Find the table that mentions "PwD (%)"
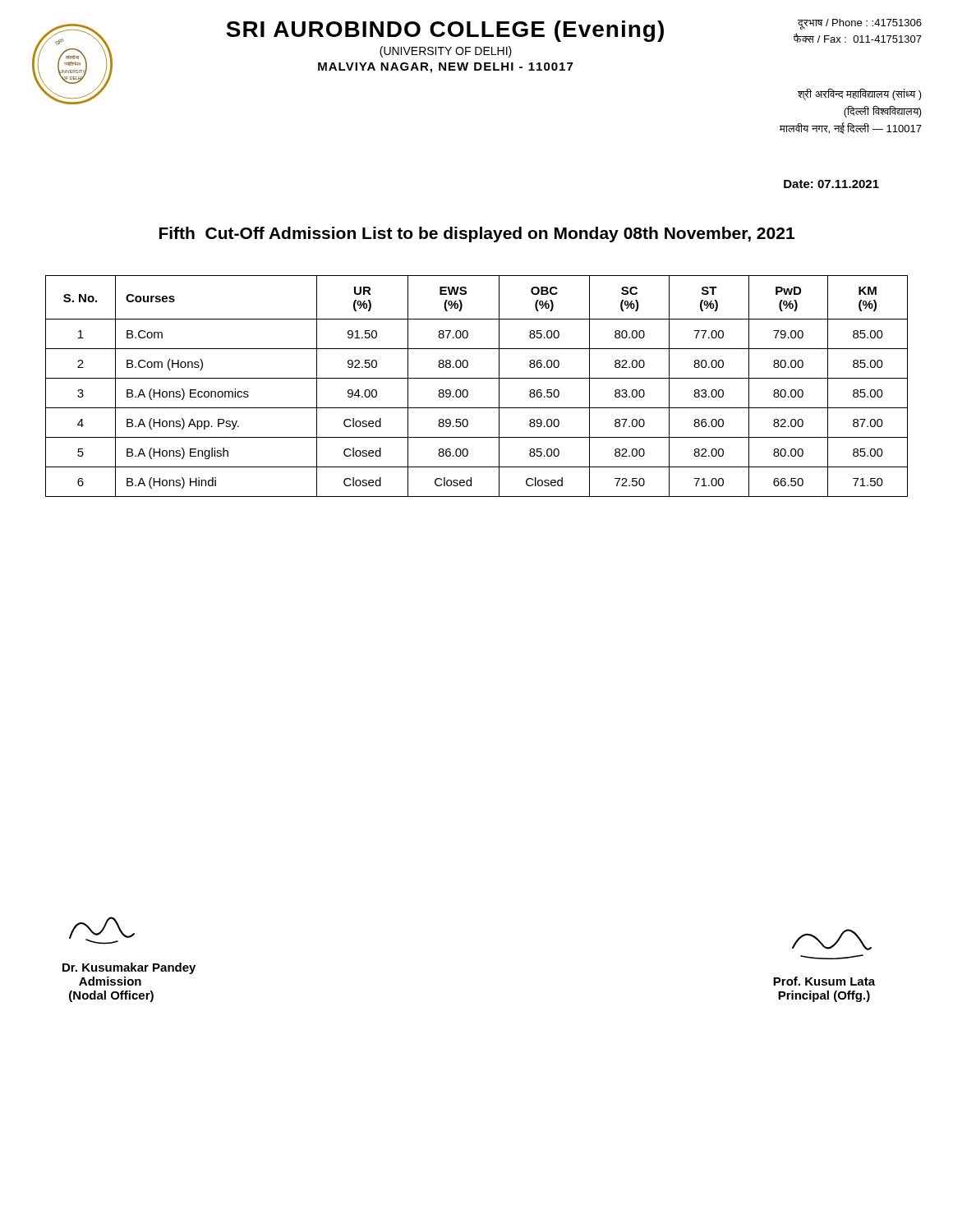953x1232 pixels. (476, 386)
